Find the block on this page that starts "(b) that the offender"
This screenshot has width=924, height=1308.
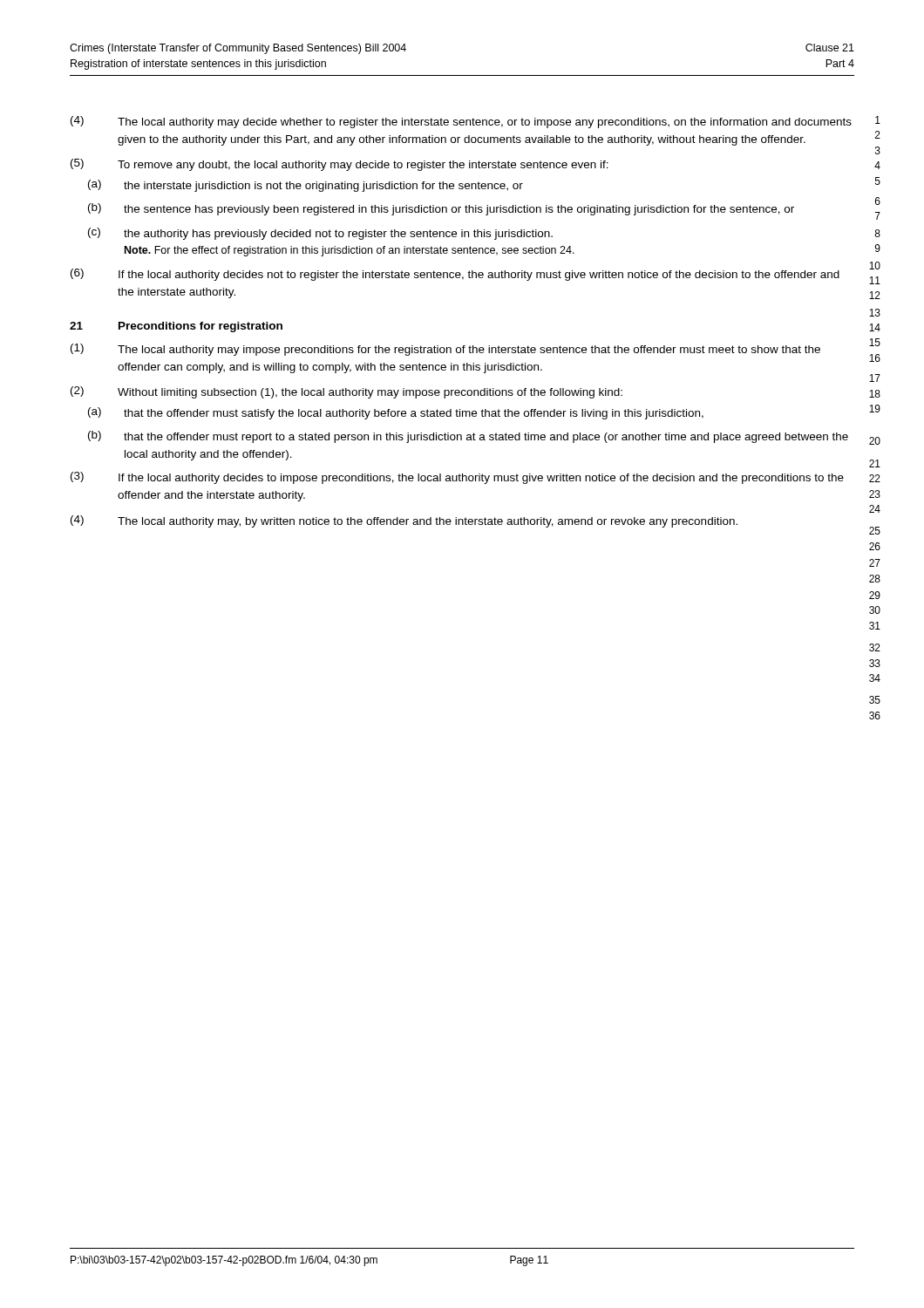tap(471, 445)
